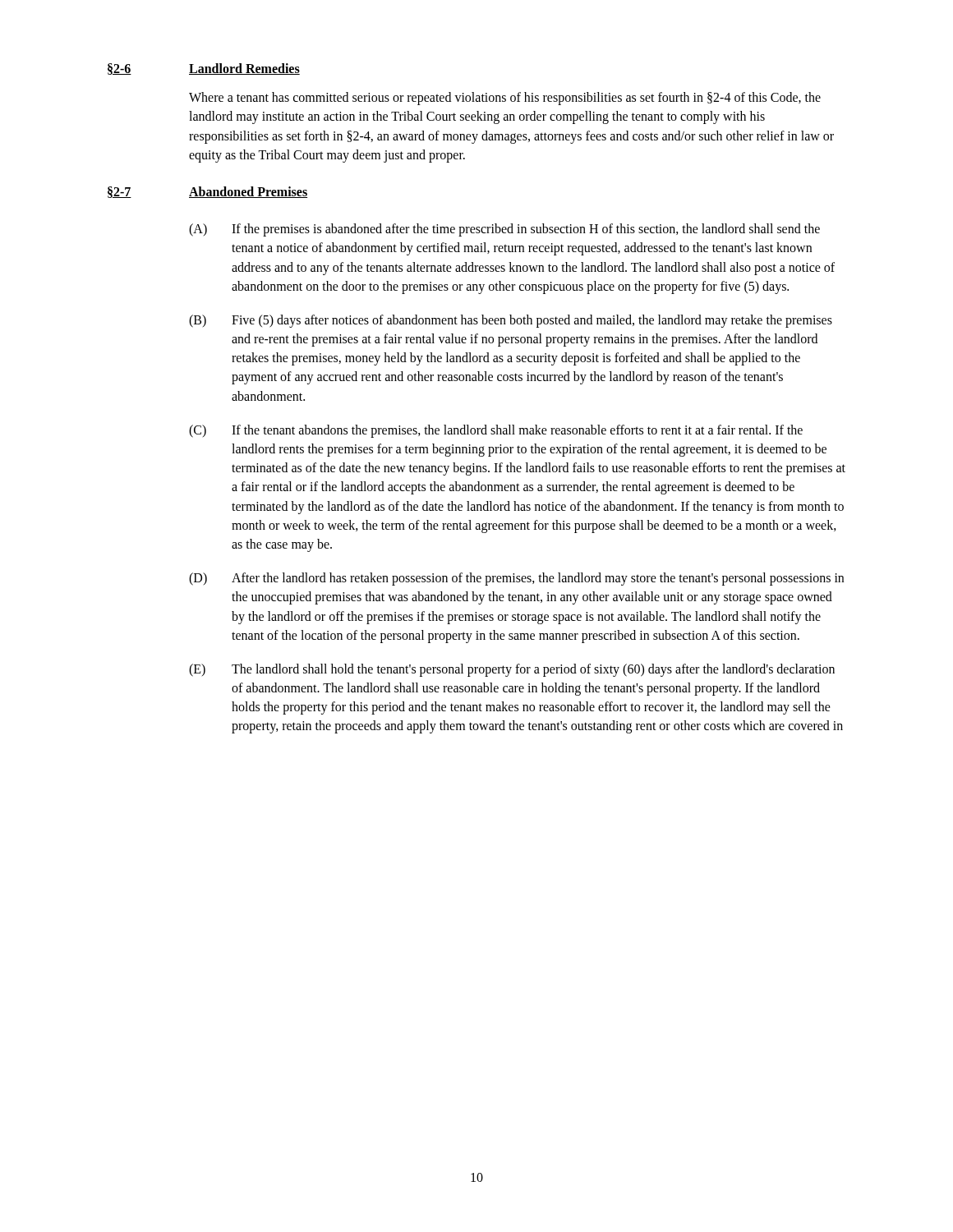Select the list item that says "(E) The landlord shall"
The width and height of the screenshot is (953, 1232).
518,697
